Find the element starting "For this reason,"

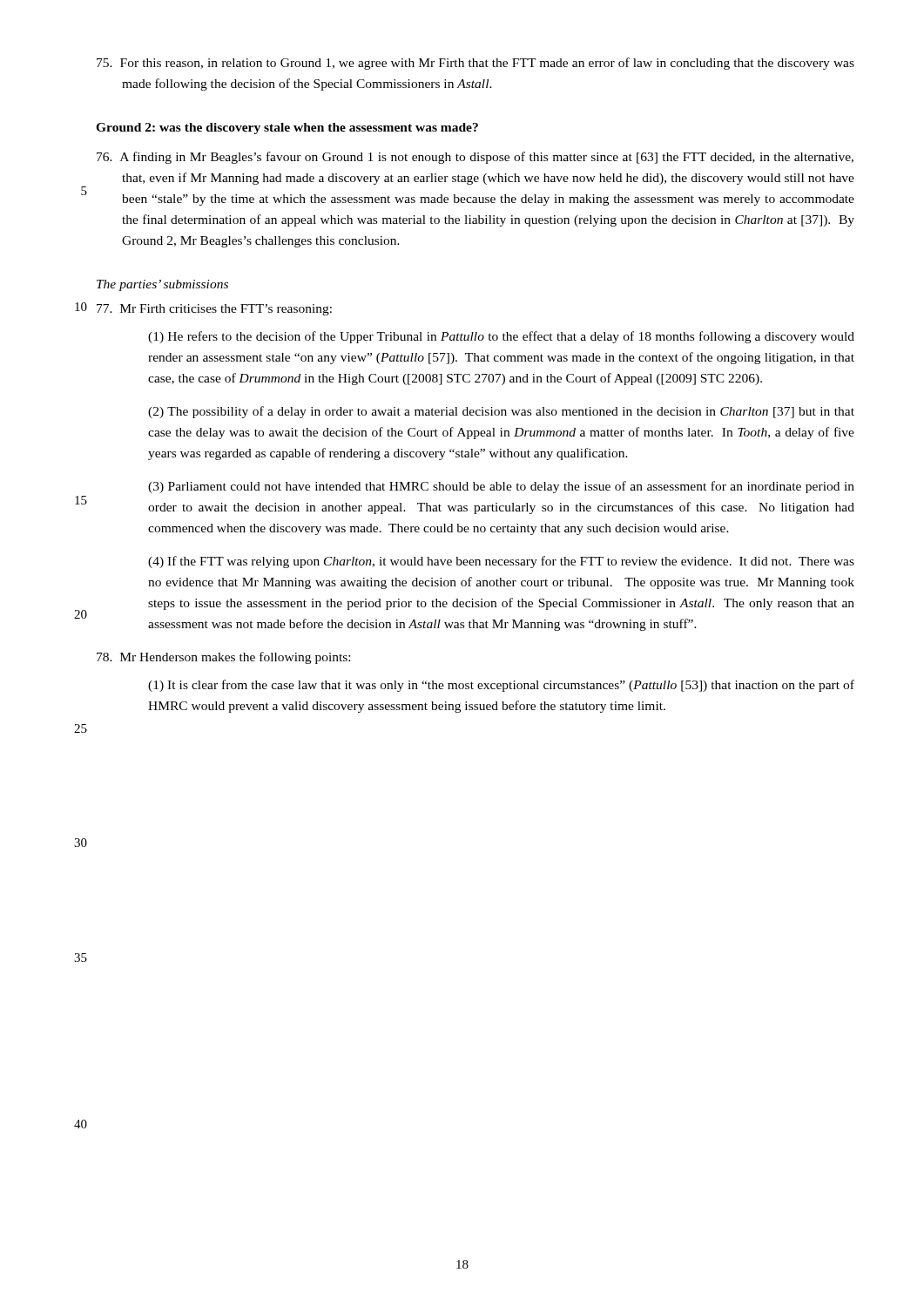click(x=475, y=73)
